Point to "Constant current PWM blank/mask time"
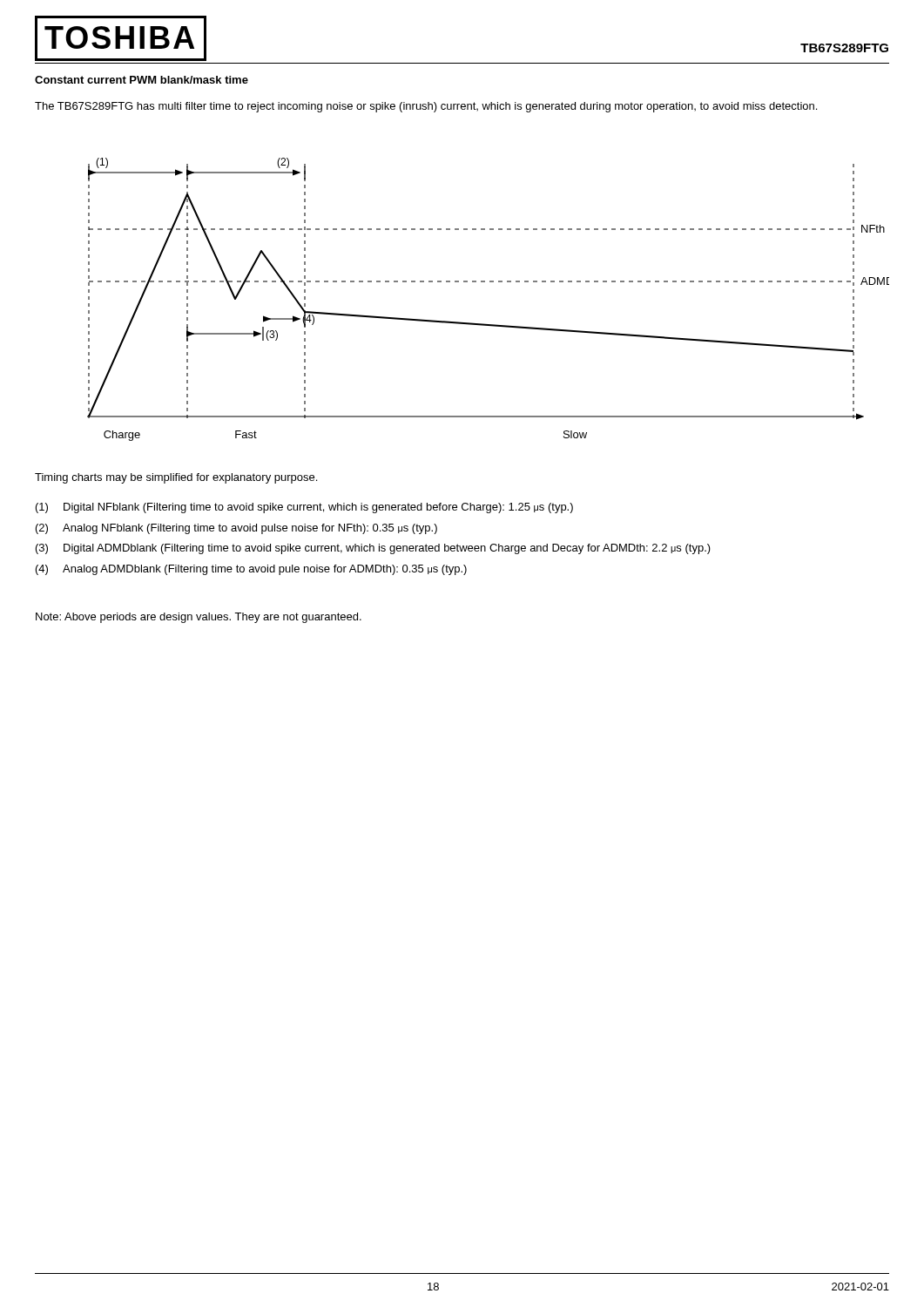The width and height of the screenshot is (924, 1307). (141, 80)
